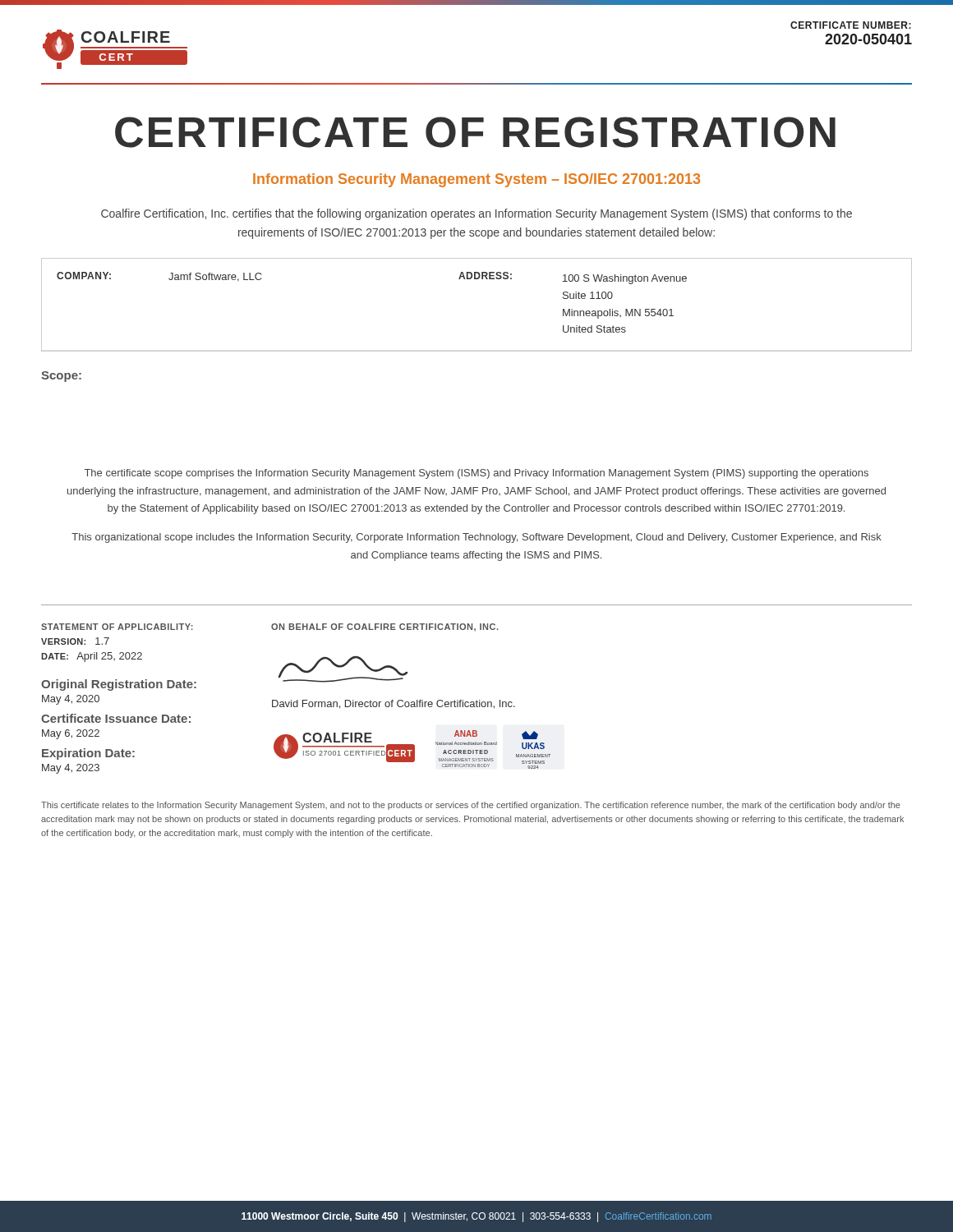Viewport: 953px width, 1232px height.
Task: Locate the text "Certificate Issuance Date:"
Action: (x=116, y=719)
